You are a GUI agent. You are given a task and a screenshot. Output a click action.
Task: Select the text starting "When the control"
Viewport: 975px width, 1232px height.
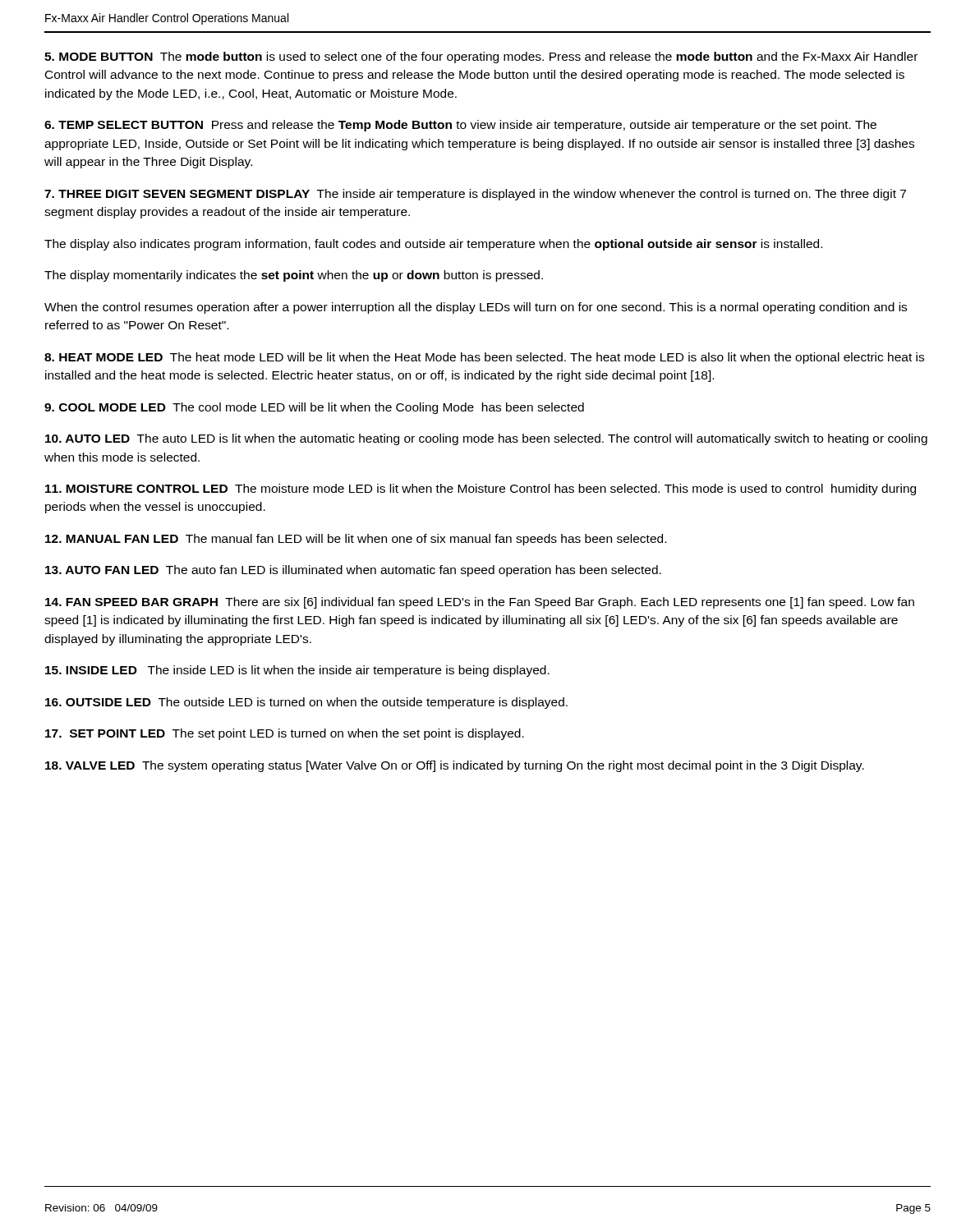point(476,316)
